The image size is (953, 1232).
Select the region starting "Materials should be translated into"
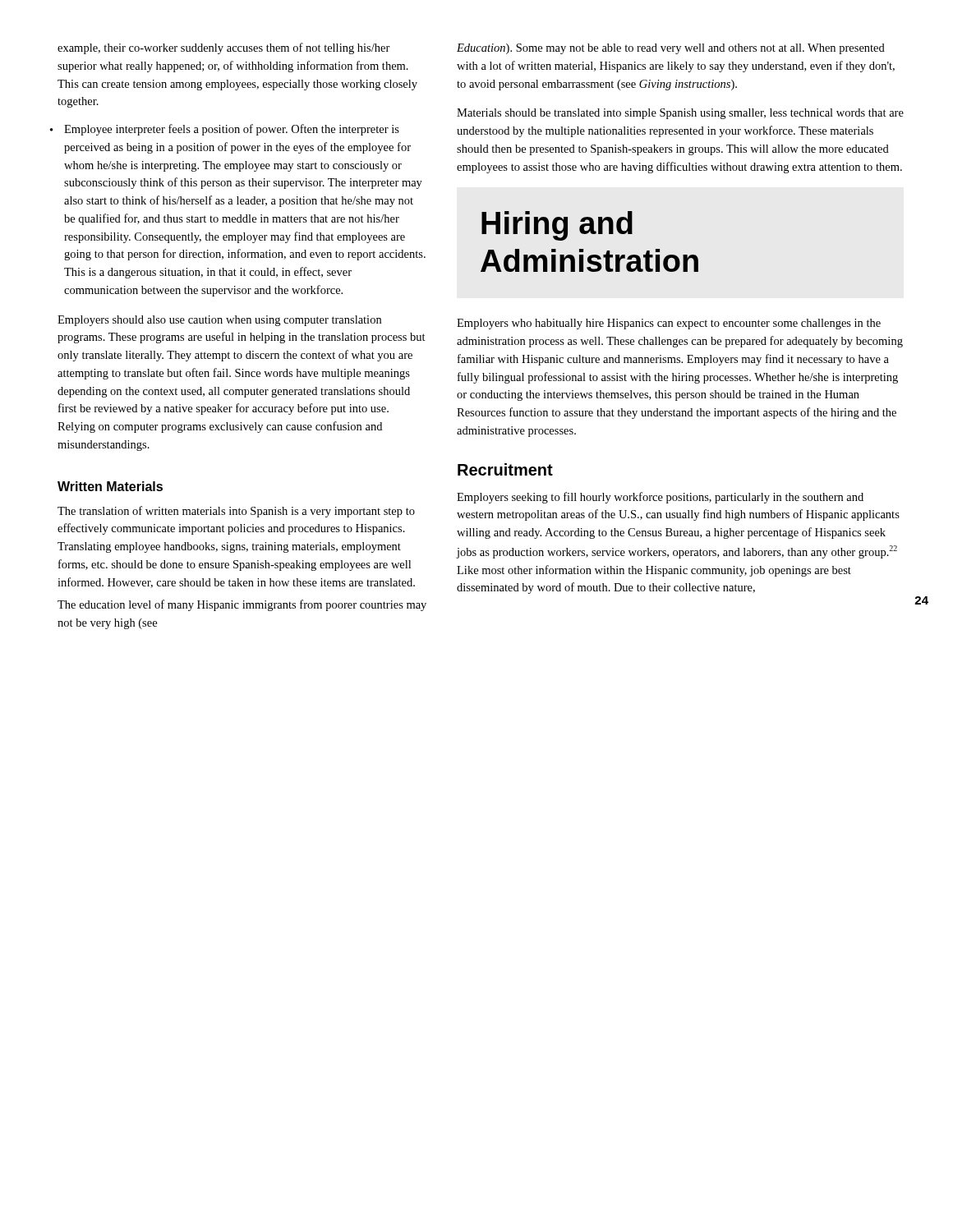pos(680,140)
